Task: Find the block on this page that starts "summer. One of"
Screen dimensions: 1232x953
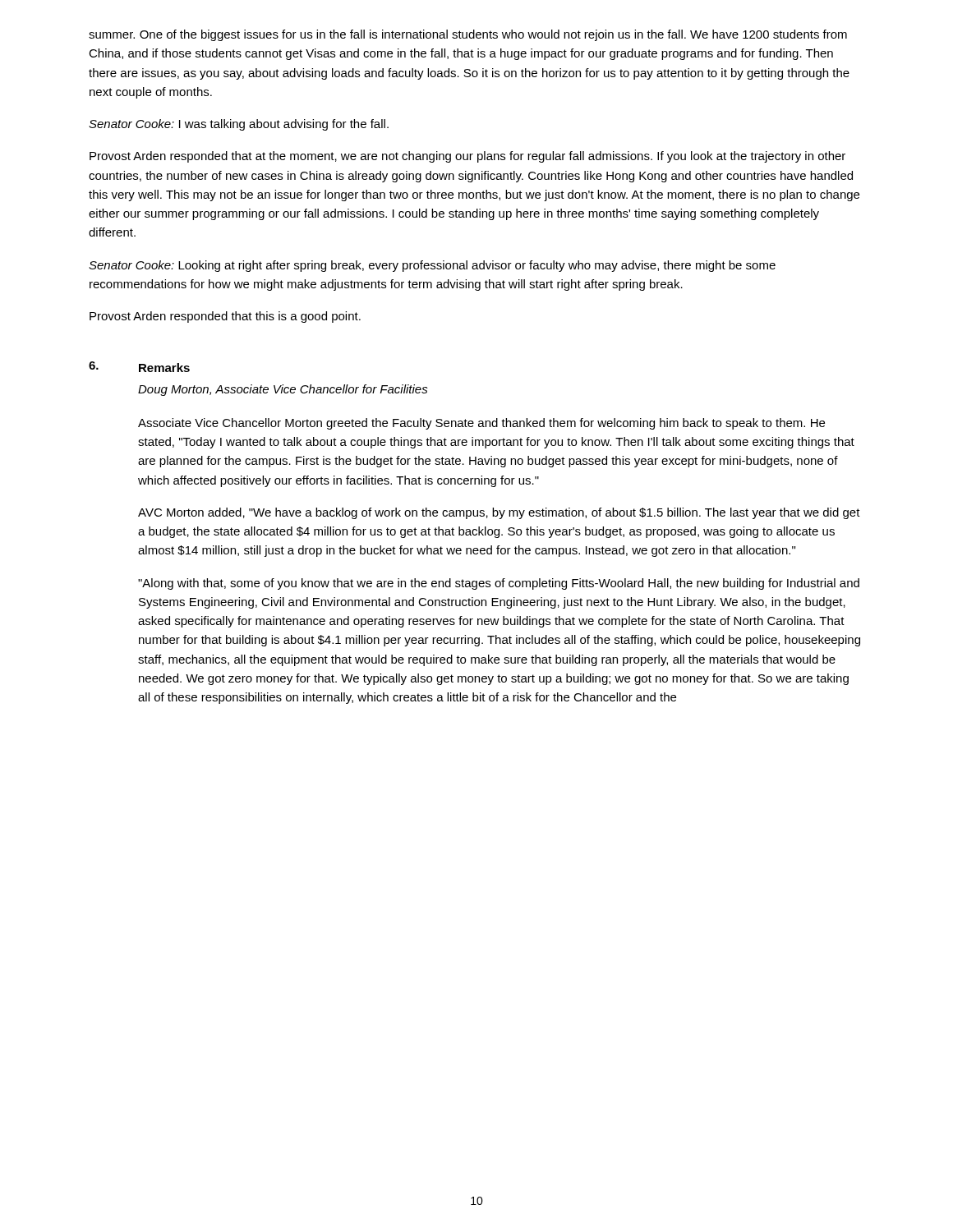Action: pos(476,63)
